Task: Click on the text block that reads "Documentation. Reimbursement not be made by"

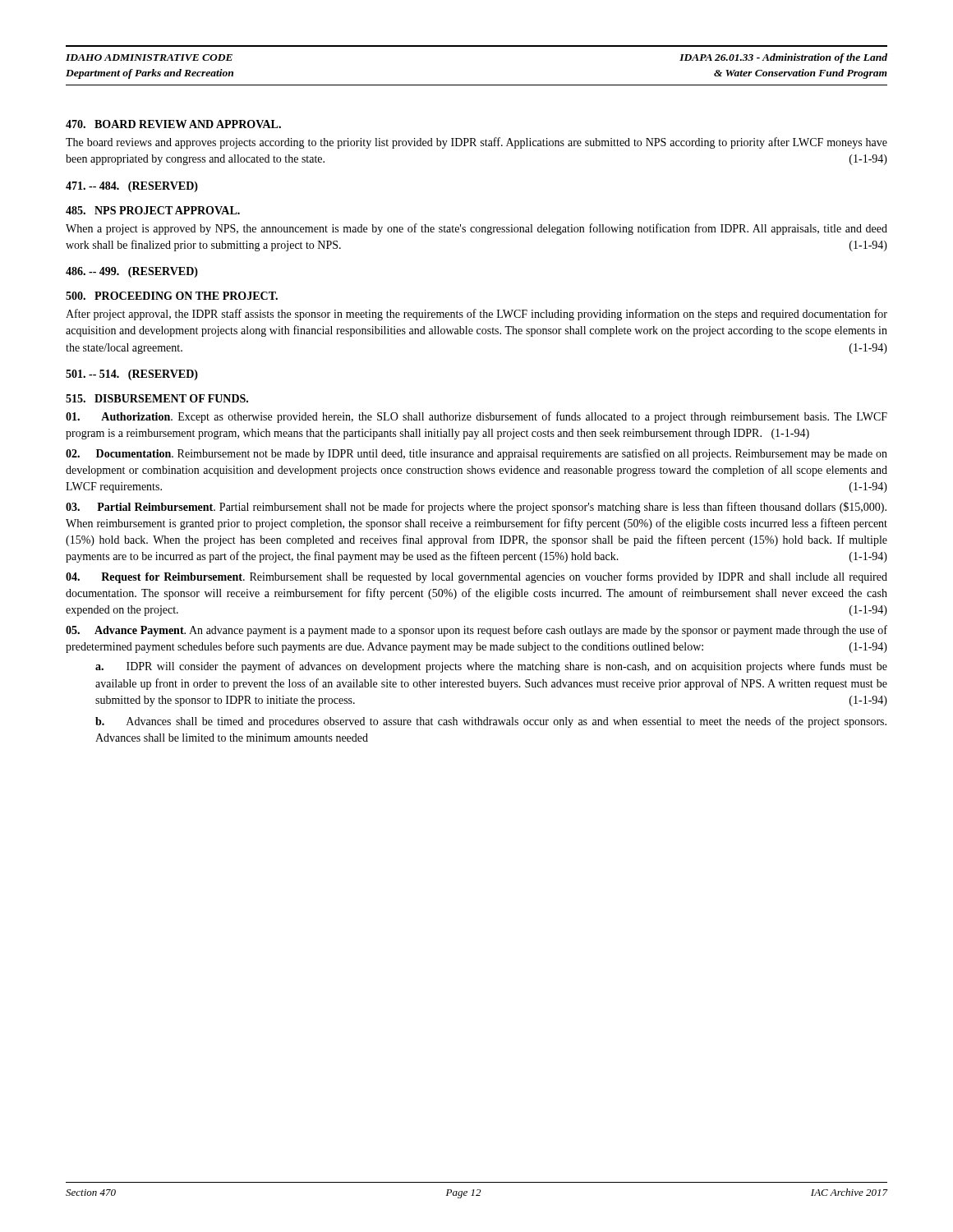Action: click(476, 472)
